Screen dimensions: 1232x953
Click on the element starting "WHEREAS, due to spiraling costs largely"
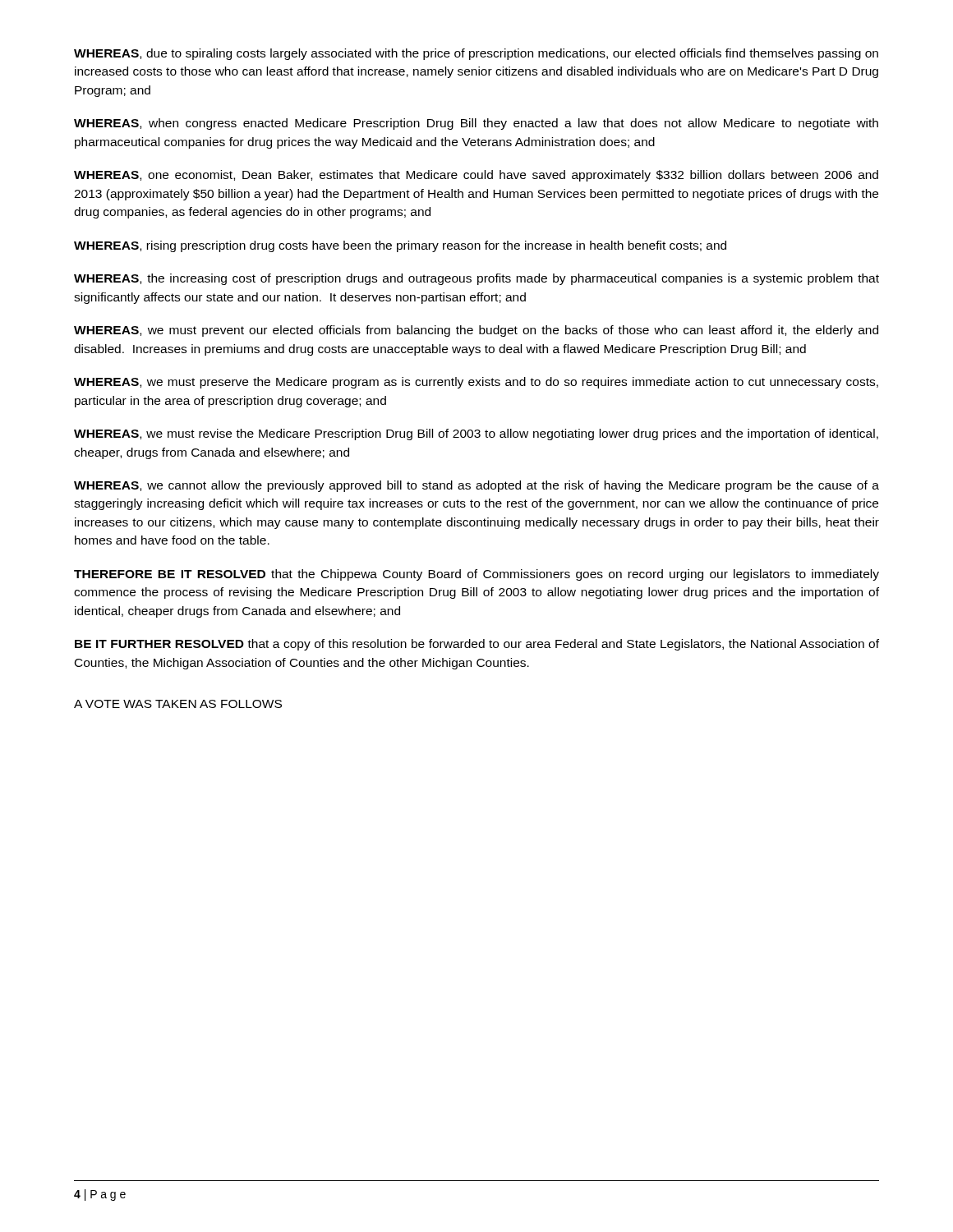[476, 71]
